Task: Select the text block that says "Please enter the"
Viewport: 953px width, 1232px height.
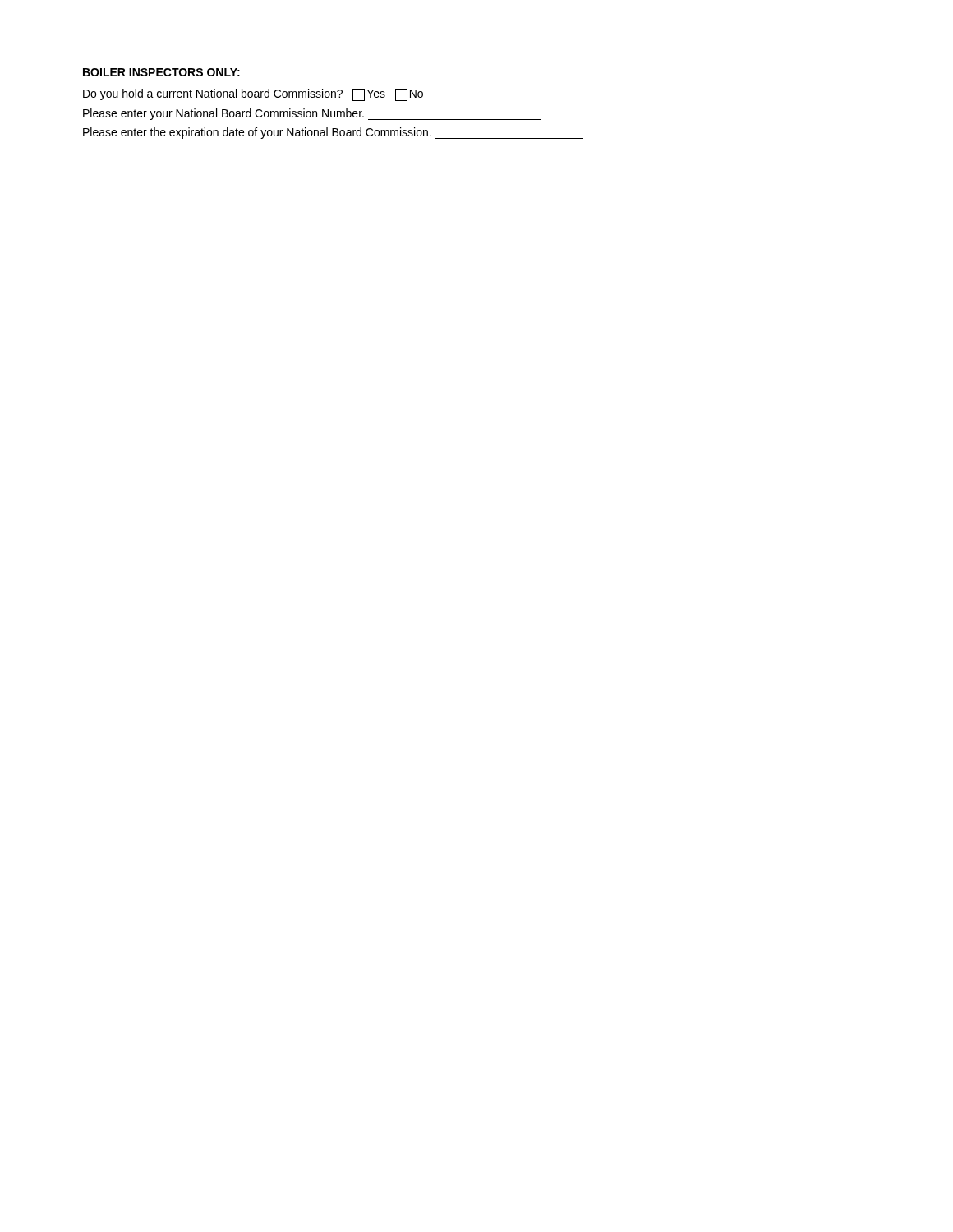Action: tap(333, 132)
